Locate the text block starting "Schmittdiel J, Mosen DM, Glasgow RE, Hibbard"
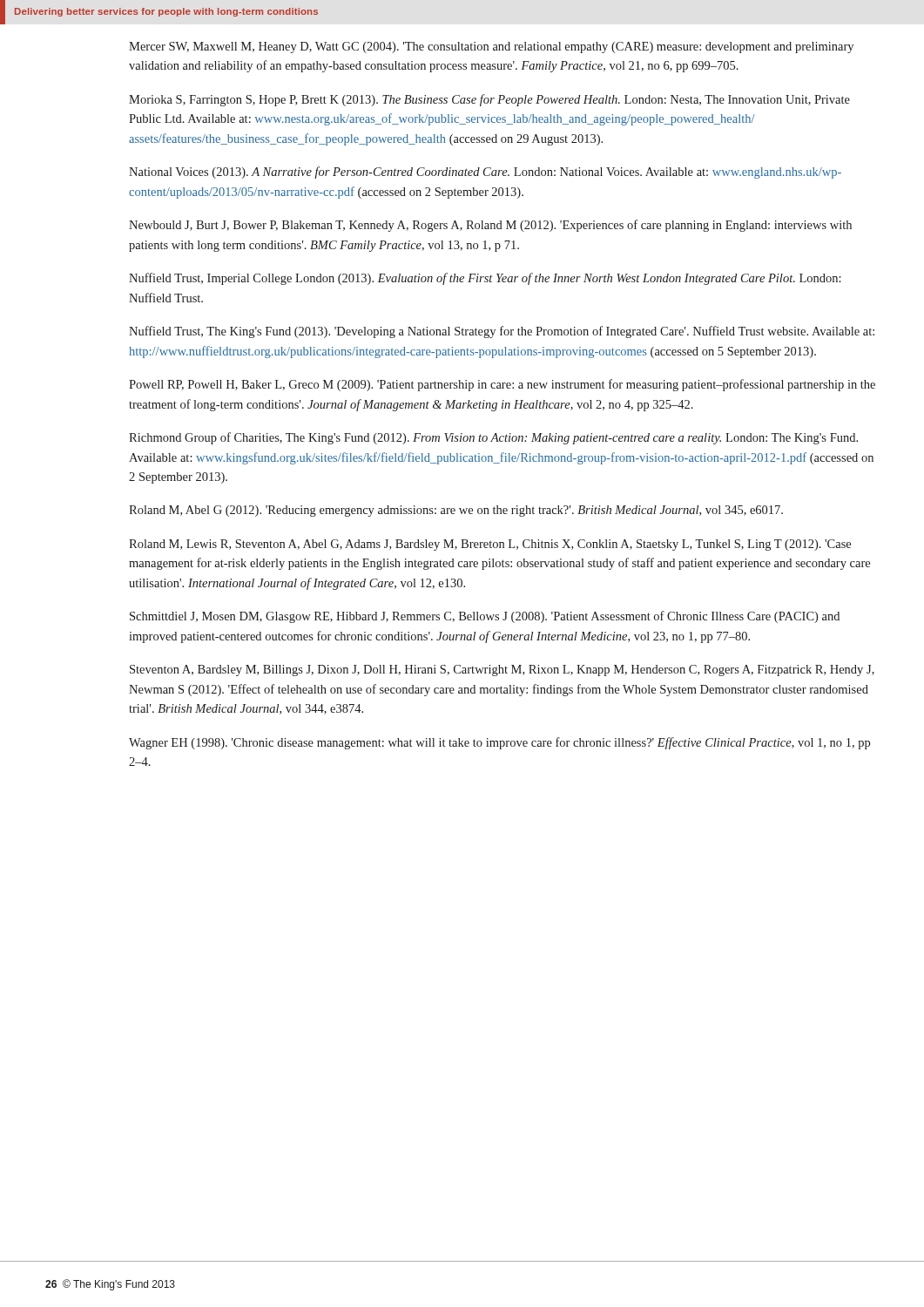Image resolution: width=924 pixels, height=1307 pixels. pyautogui.click(x=484, y=626)
